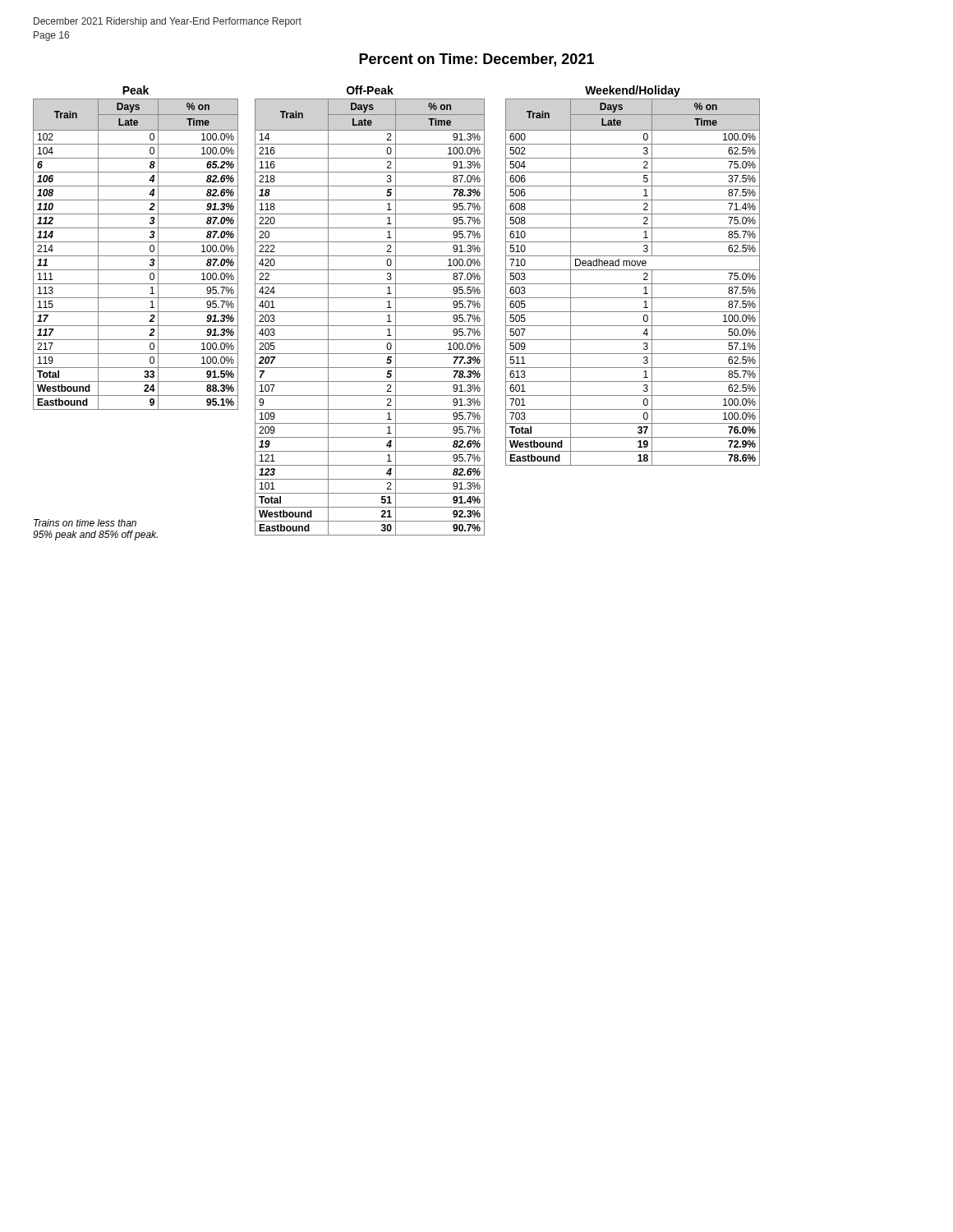Find the block on this page that starts "Trains on time less than 95% peak and"
This screenshot has width=953, height=1232.
(x=96, y=529)
